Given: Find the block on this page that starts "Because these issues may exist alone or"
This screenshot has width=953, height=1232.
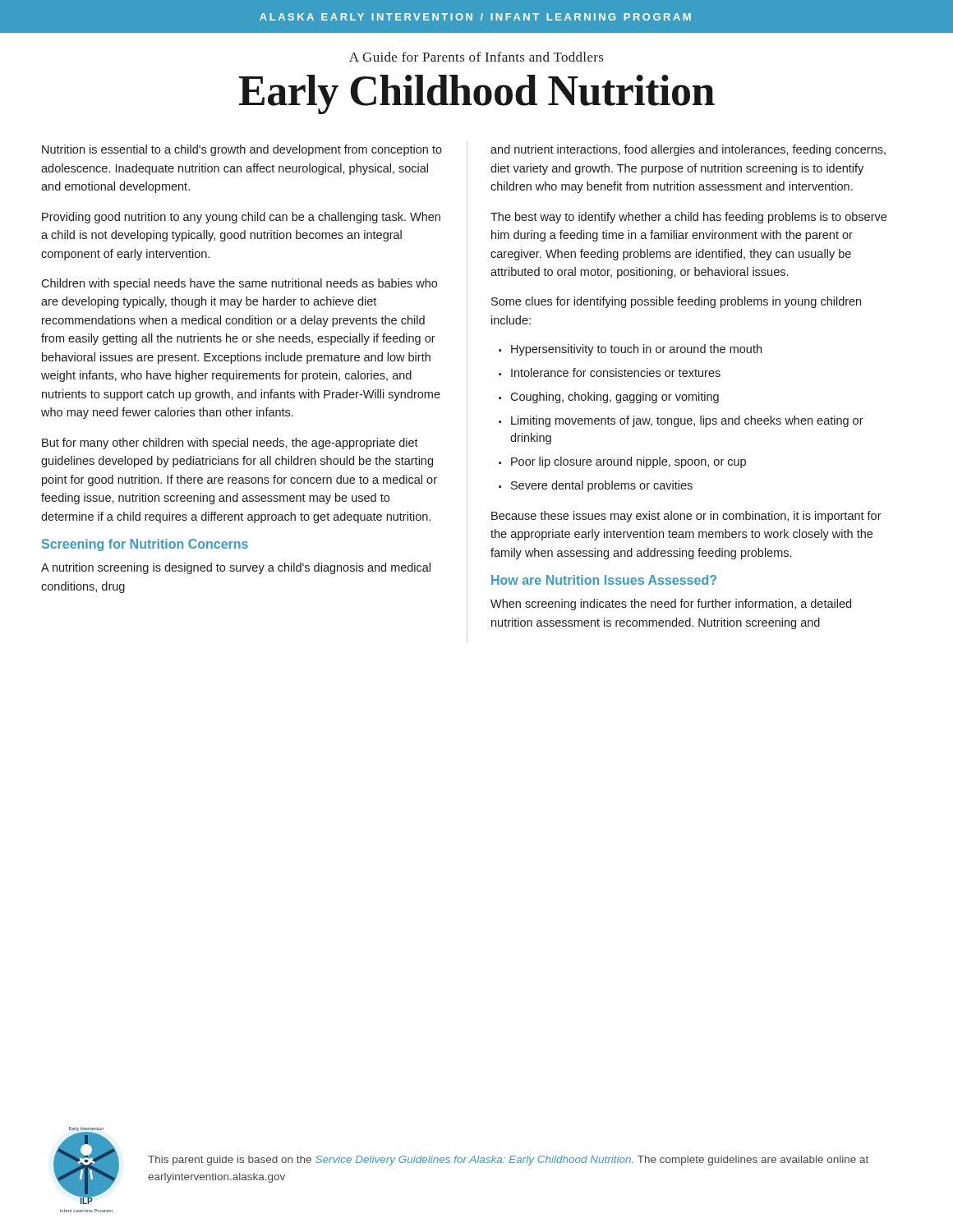Looking at the screenshot, I should point(686,534).
